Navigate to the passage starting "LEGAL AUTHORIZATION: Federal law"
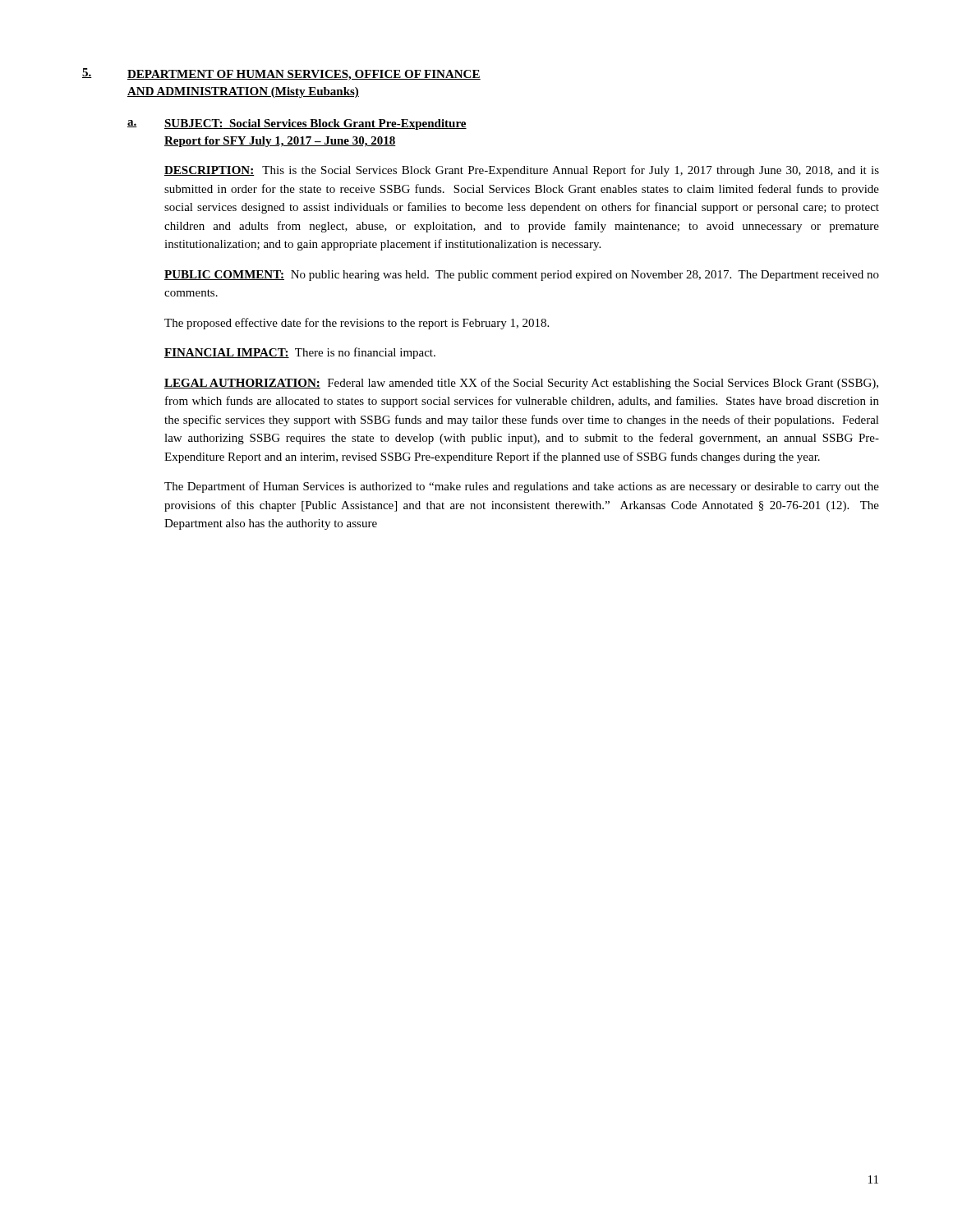The image size is (953, 1232). pos(522,419)
